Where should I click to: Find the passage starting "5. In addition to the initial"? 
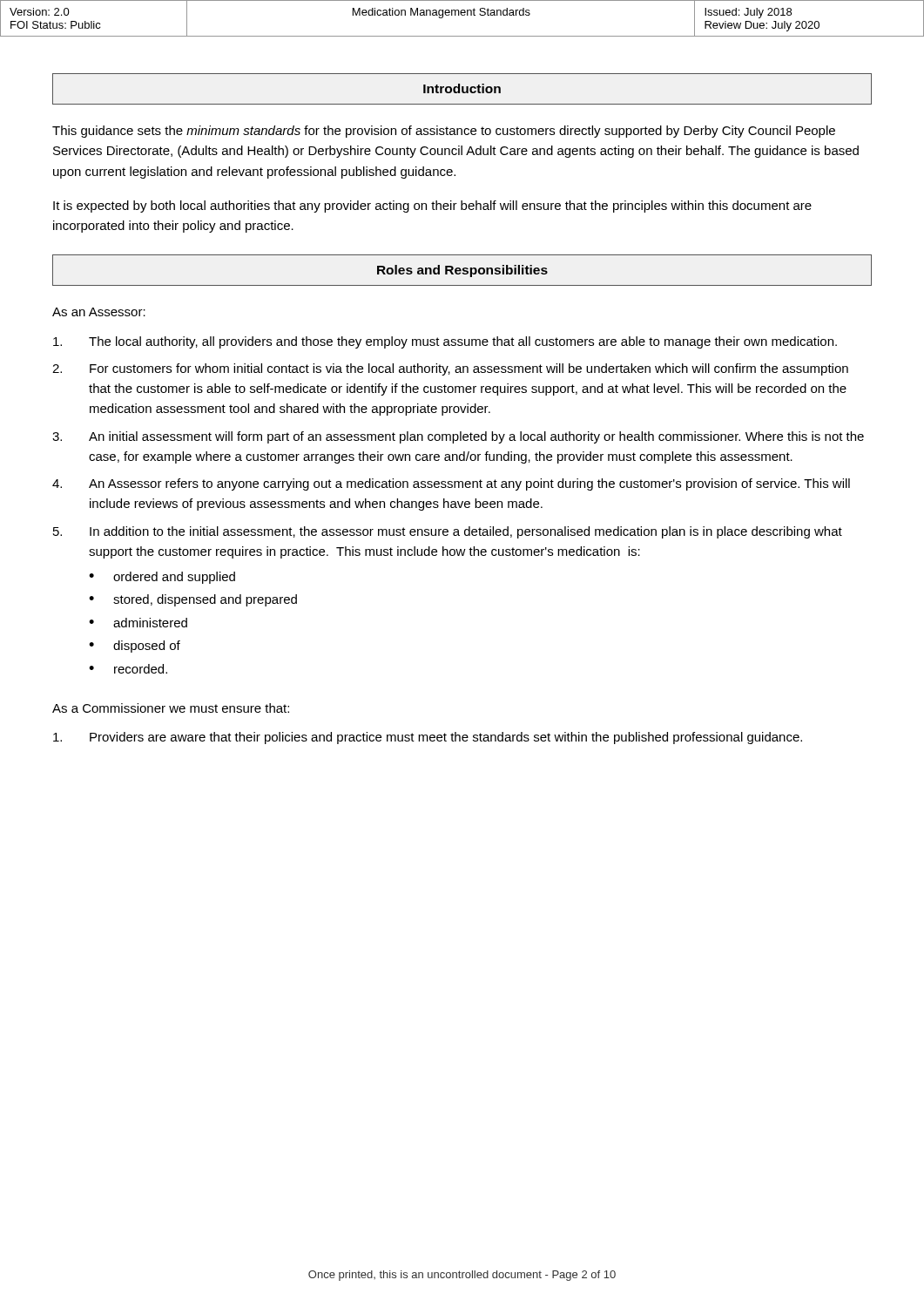point(448,532)
